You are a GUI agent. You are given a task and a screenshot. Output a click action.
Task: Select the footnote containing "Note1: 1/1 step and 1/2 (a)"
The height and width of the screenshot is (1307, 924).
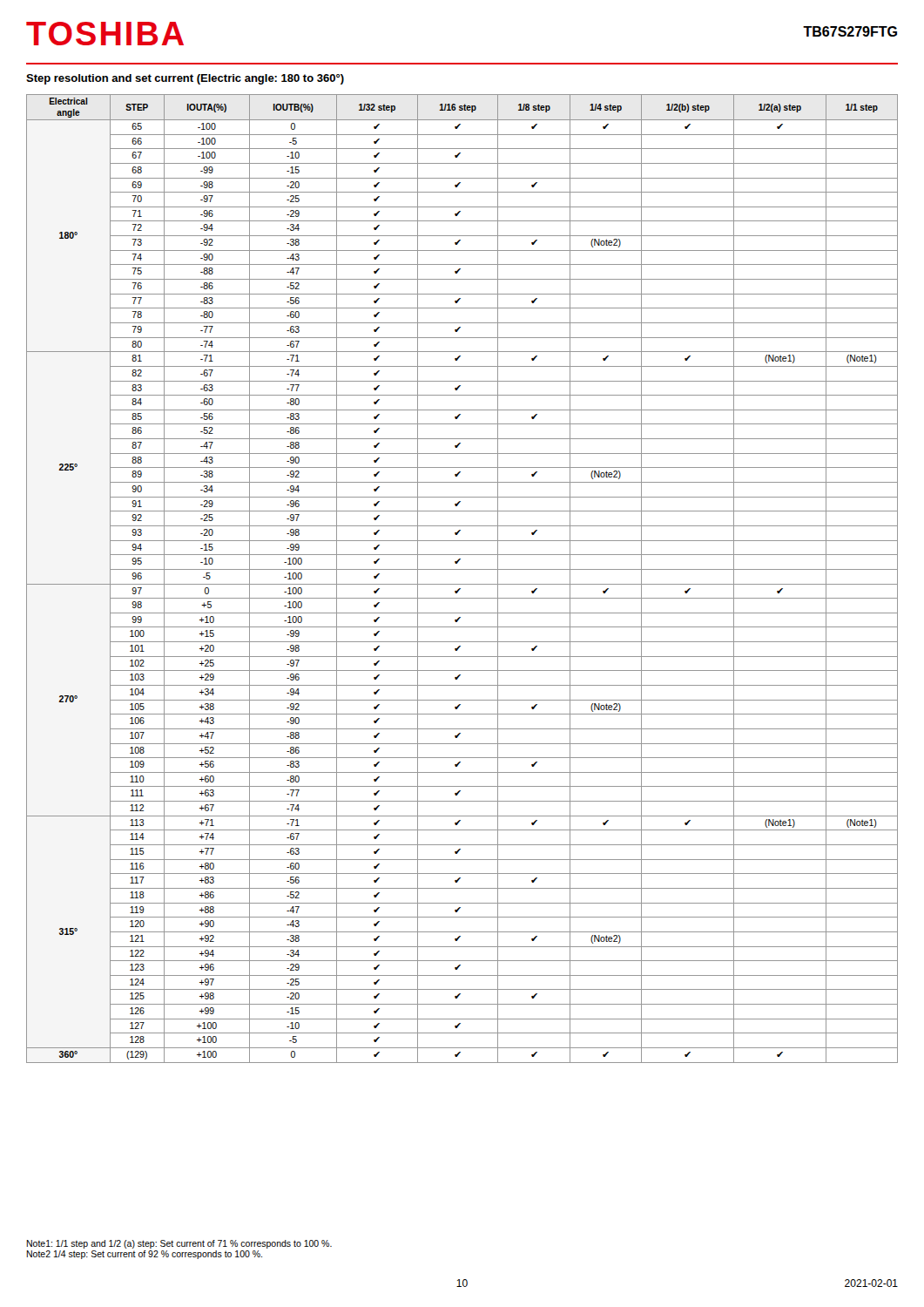(179, 1249)
